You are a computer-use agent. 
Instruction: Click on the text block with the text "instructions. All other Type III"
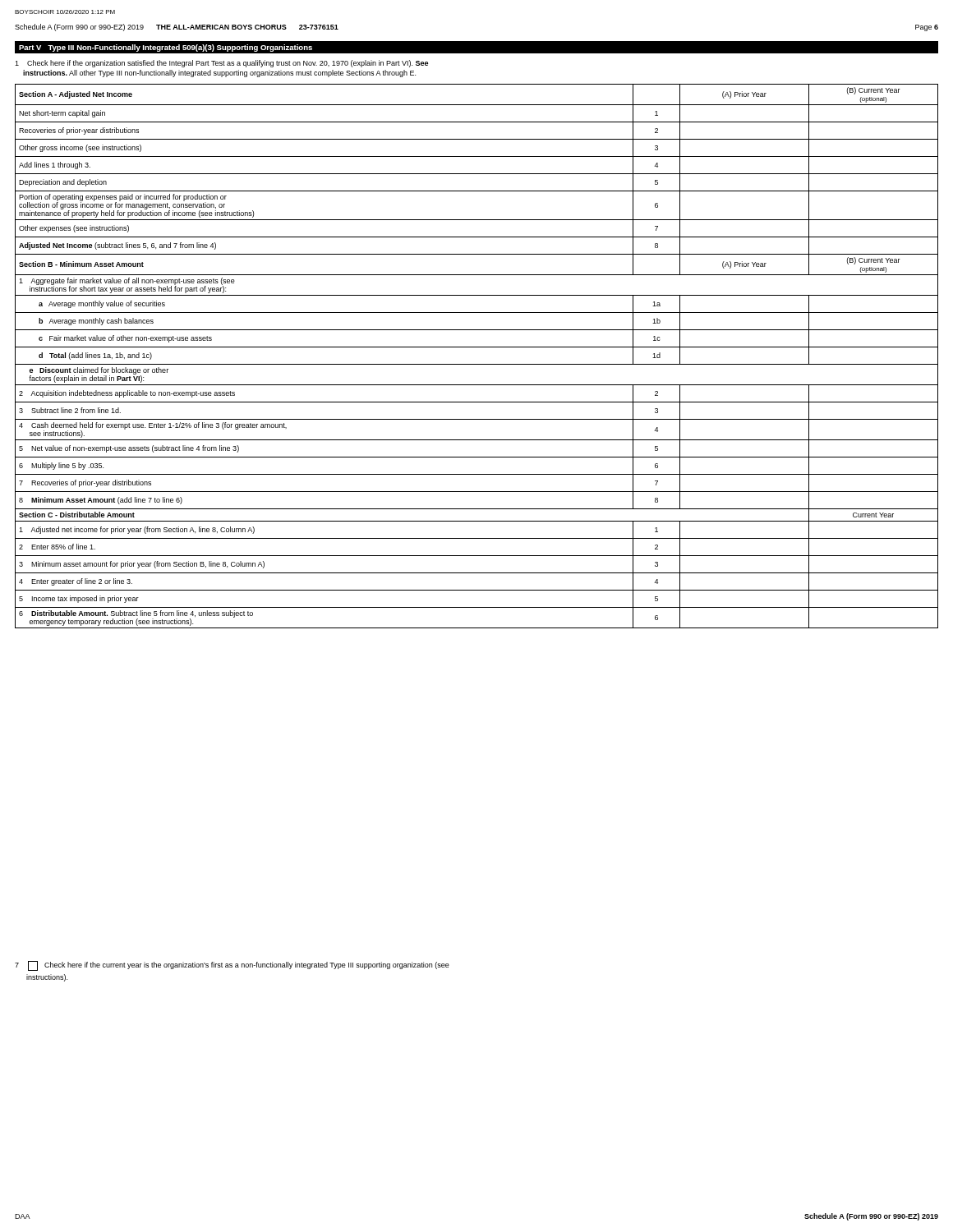[x=216, y=73]
